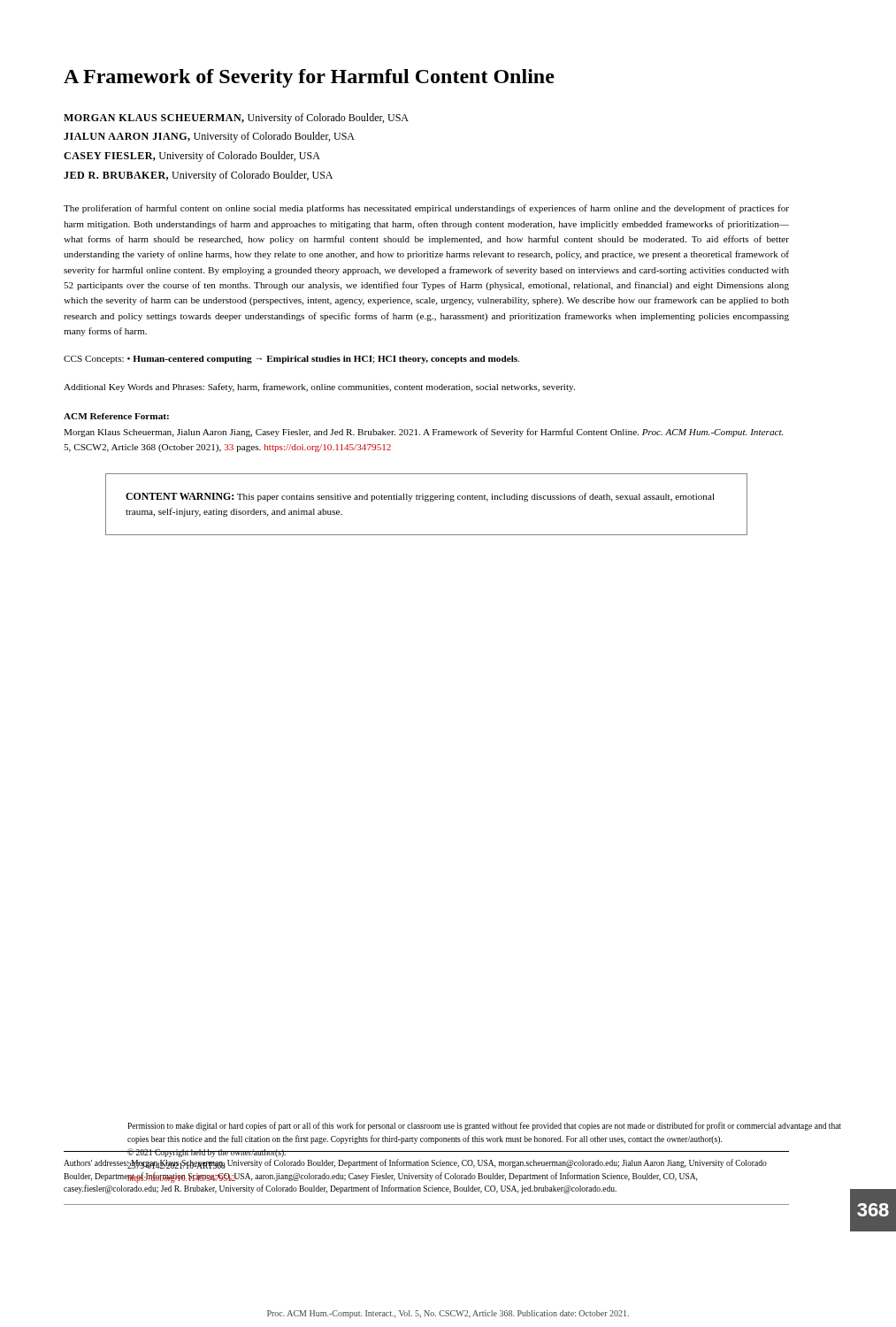The image size is (896, 1327).
Task: Point to the block beginning "MORGAN KLAUS SCHEUERMAN, University of Colorado"
Action: point(236,119)
